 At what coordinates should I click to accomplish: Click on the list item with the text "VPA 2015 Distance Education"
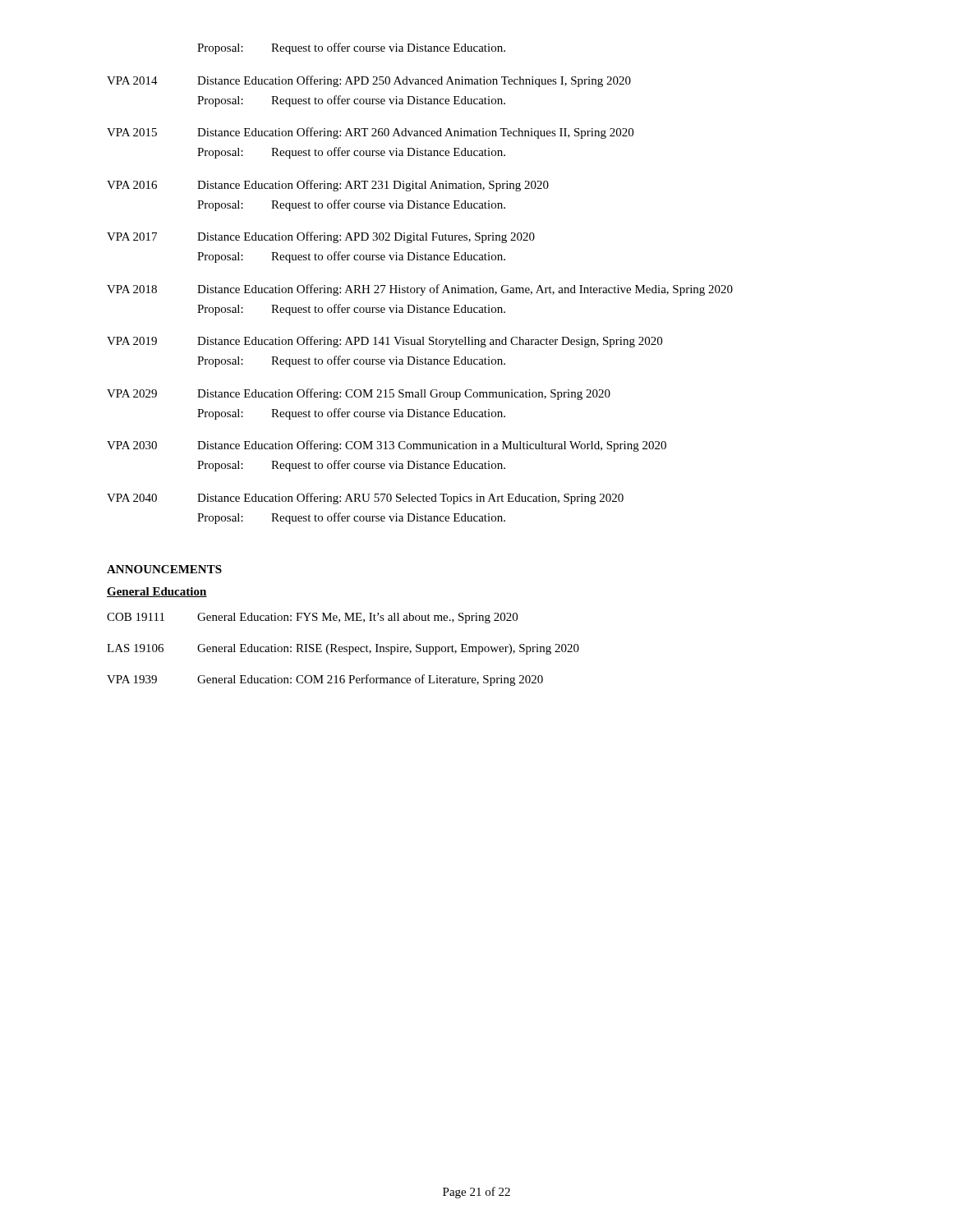(x=489, y=143)
